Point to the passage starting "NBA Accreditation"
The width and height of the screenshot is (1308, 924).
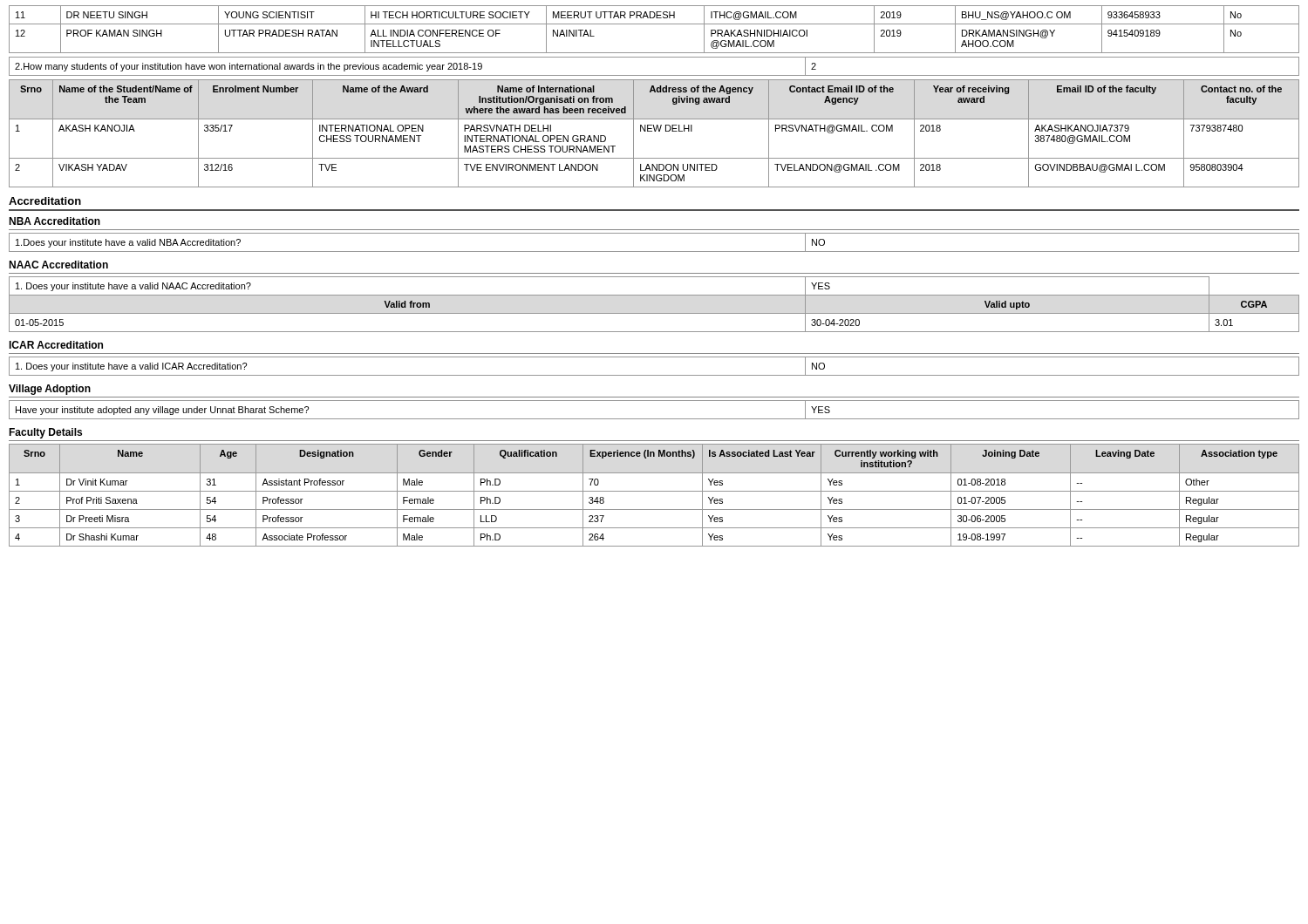[x=55, y=221]
